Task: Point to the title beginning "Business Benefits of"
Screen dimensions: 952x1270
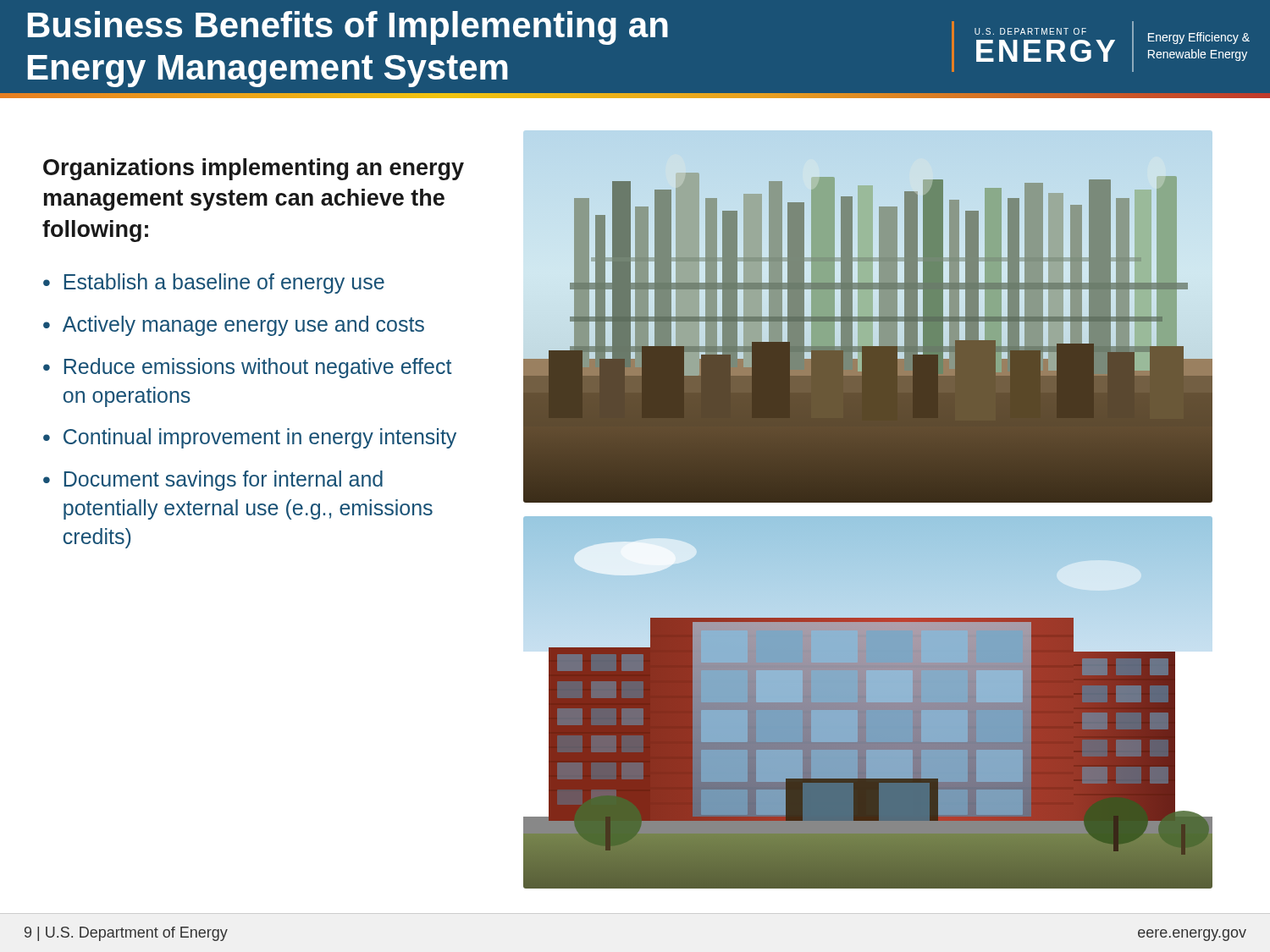Action: pyautogui.click(x=347, y=46)
